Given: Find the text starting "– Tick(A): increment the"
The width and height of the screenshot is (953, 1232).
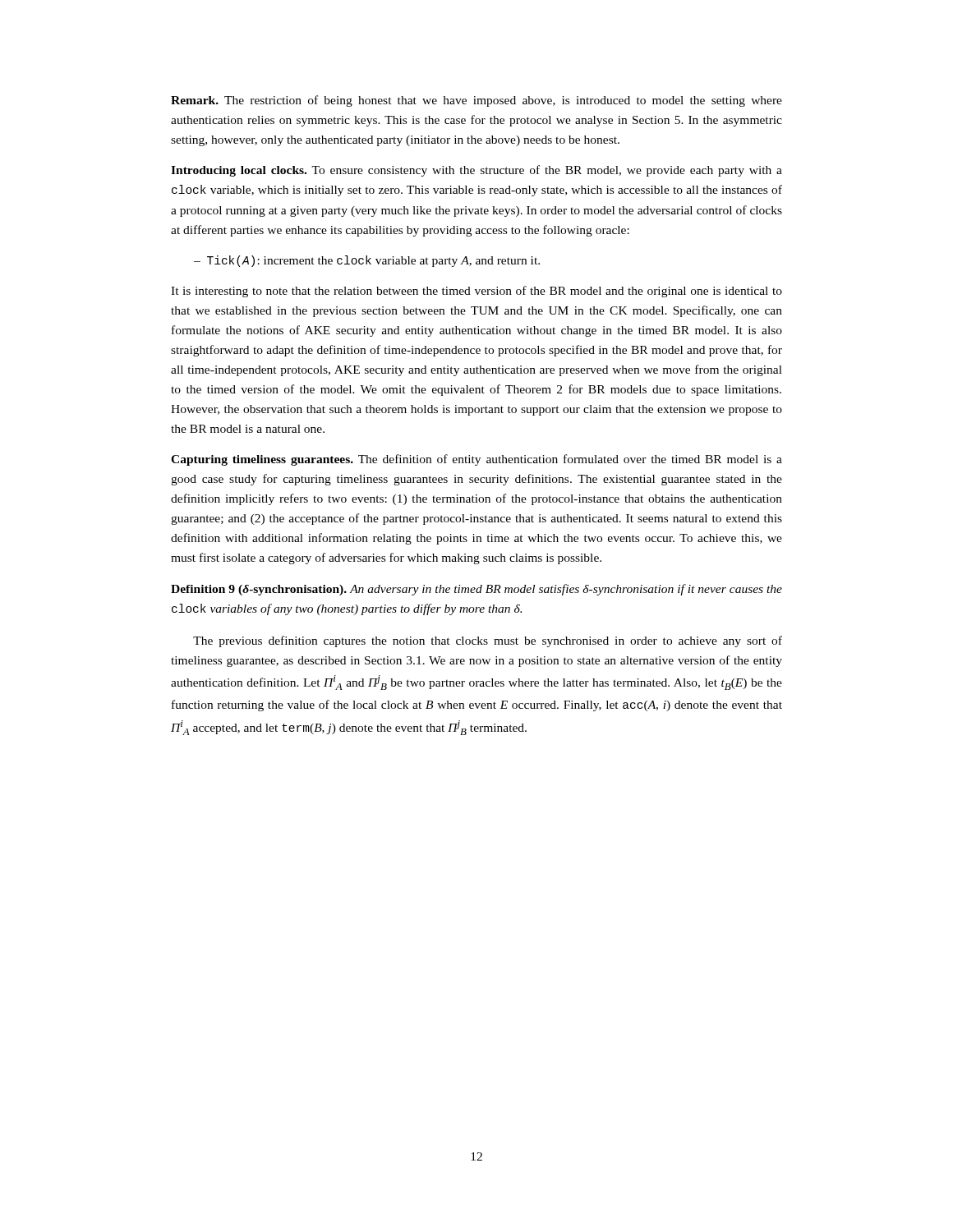Looking at the screenshot, I should coord(367,260).
